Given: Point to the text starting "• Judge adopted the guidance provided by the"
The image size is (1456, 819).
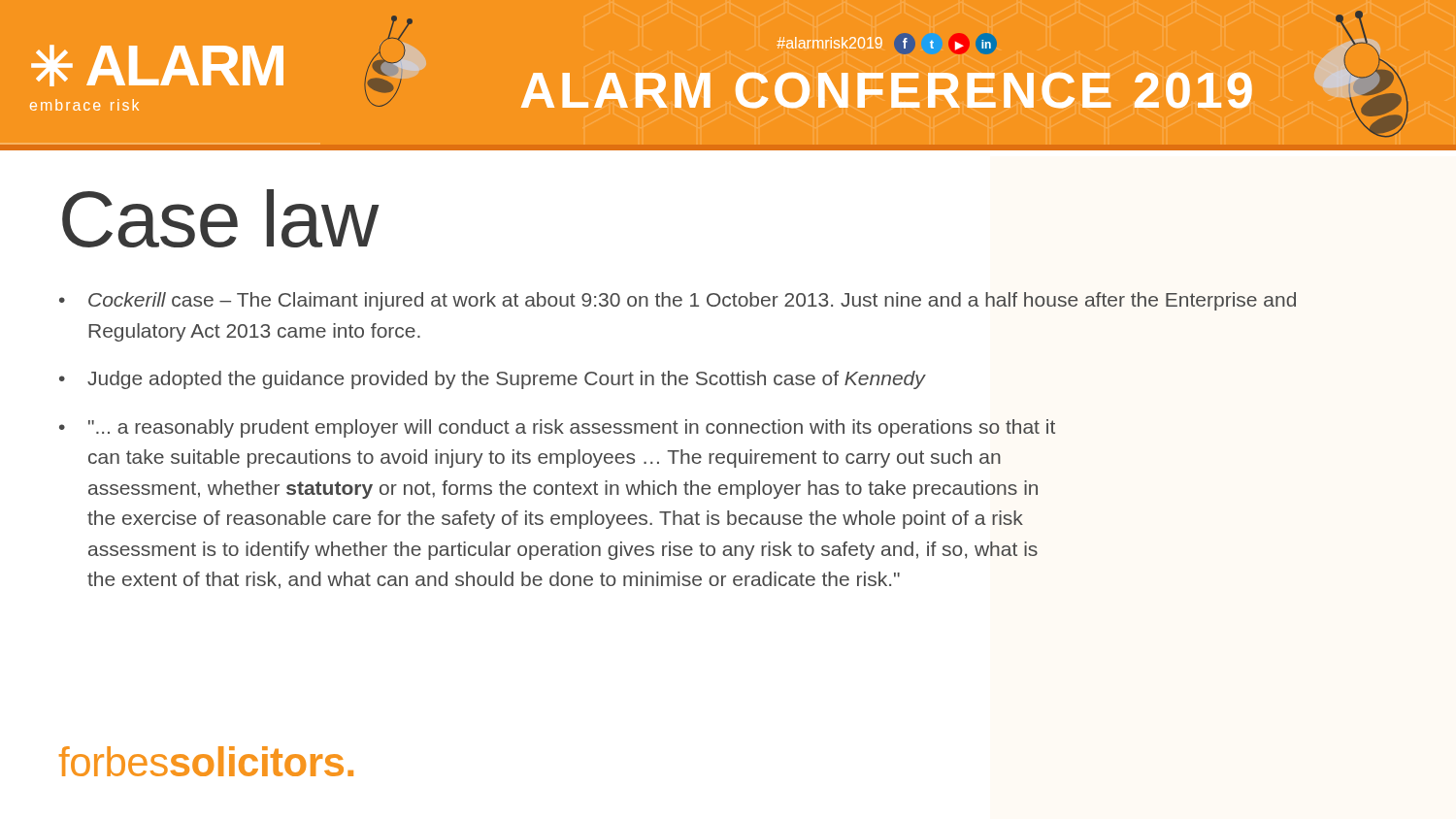Looking at the screenshot, I should click(492, 378).
